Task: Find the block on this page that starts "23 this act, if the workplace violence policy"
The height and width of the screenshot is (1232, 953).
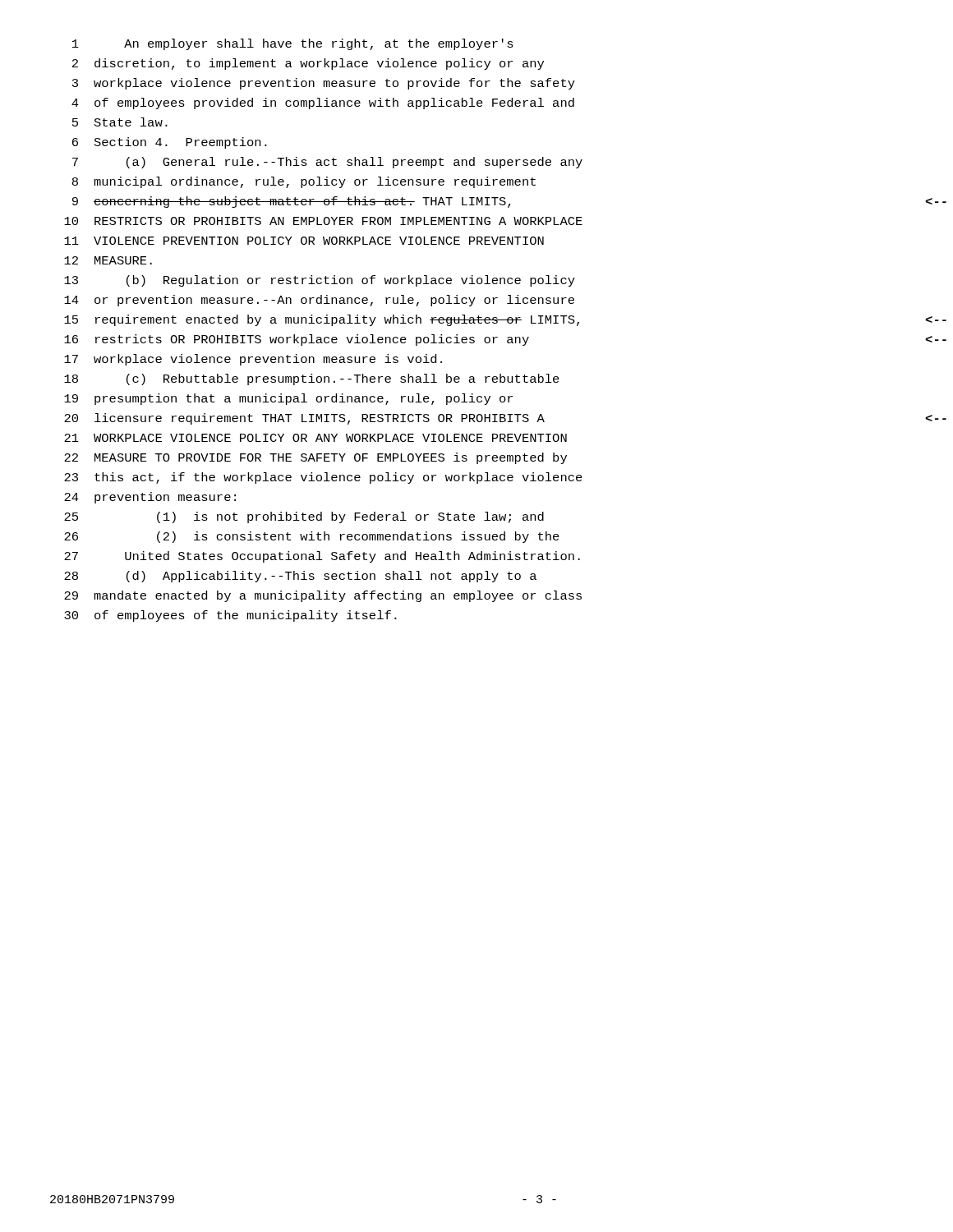Action: pos(476,478)
